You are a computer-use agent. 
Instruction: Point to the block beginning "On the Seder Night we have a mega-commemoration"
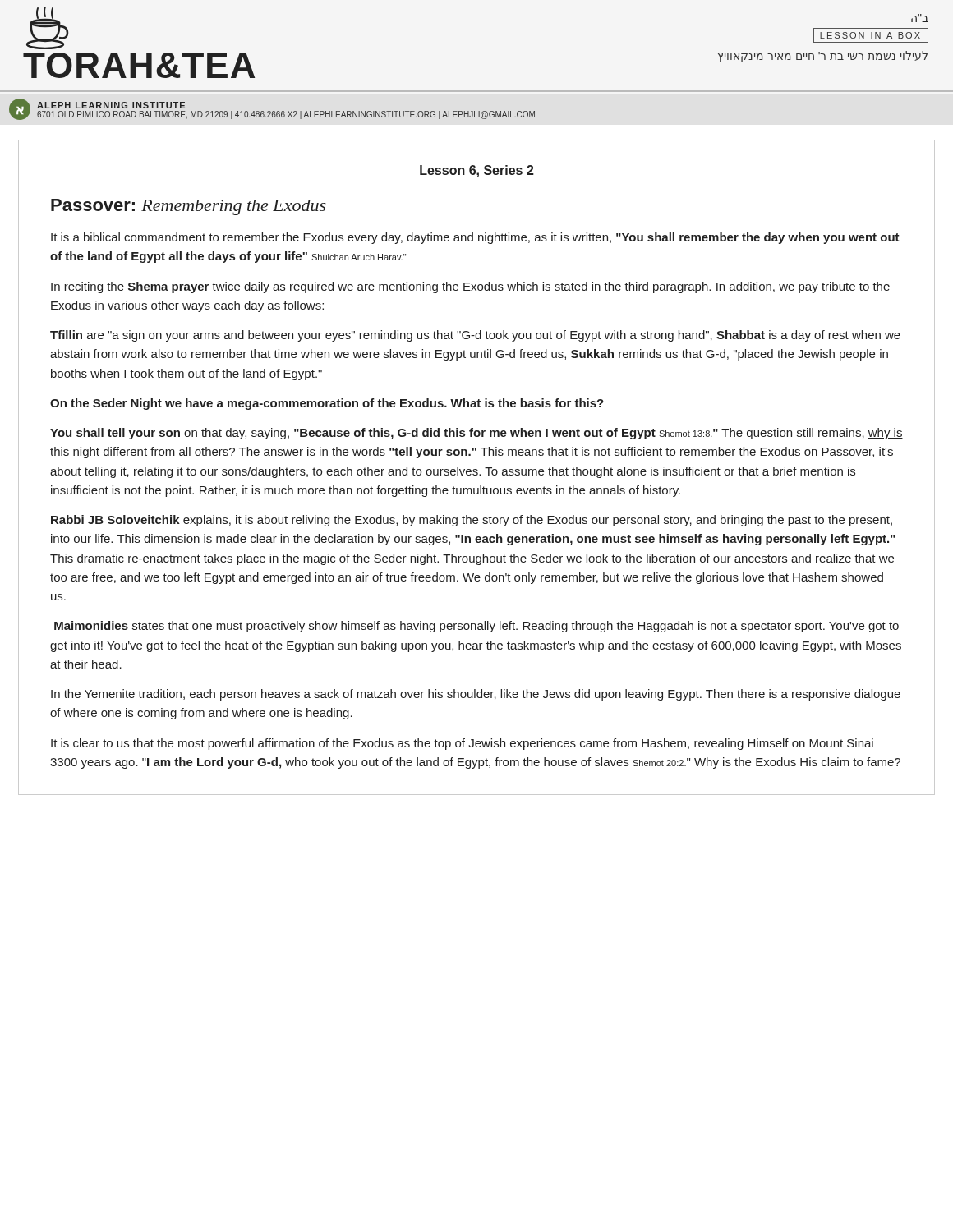[327, 403]
